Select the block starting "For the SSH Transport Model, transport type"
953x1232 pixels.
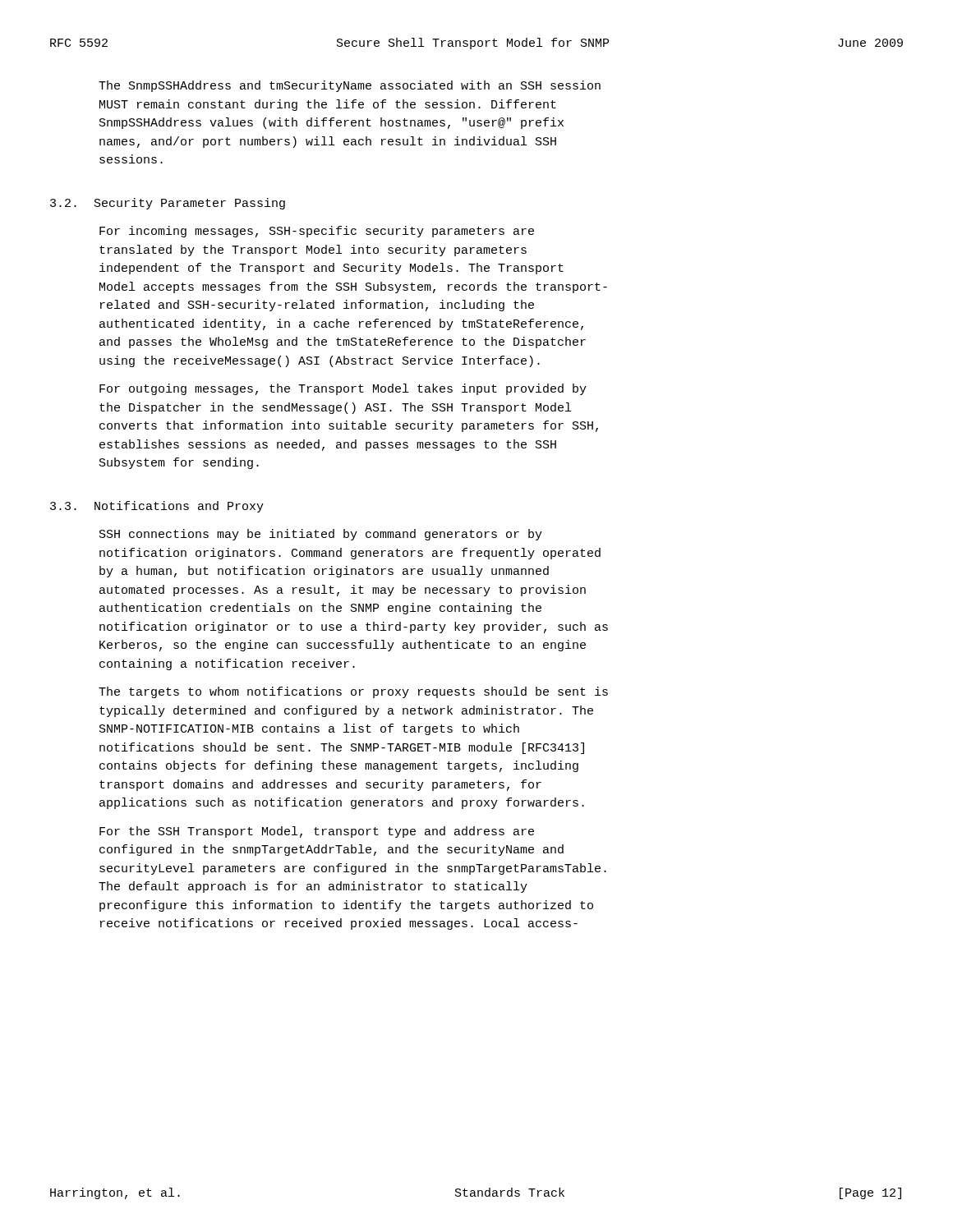(354, 878)
